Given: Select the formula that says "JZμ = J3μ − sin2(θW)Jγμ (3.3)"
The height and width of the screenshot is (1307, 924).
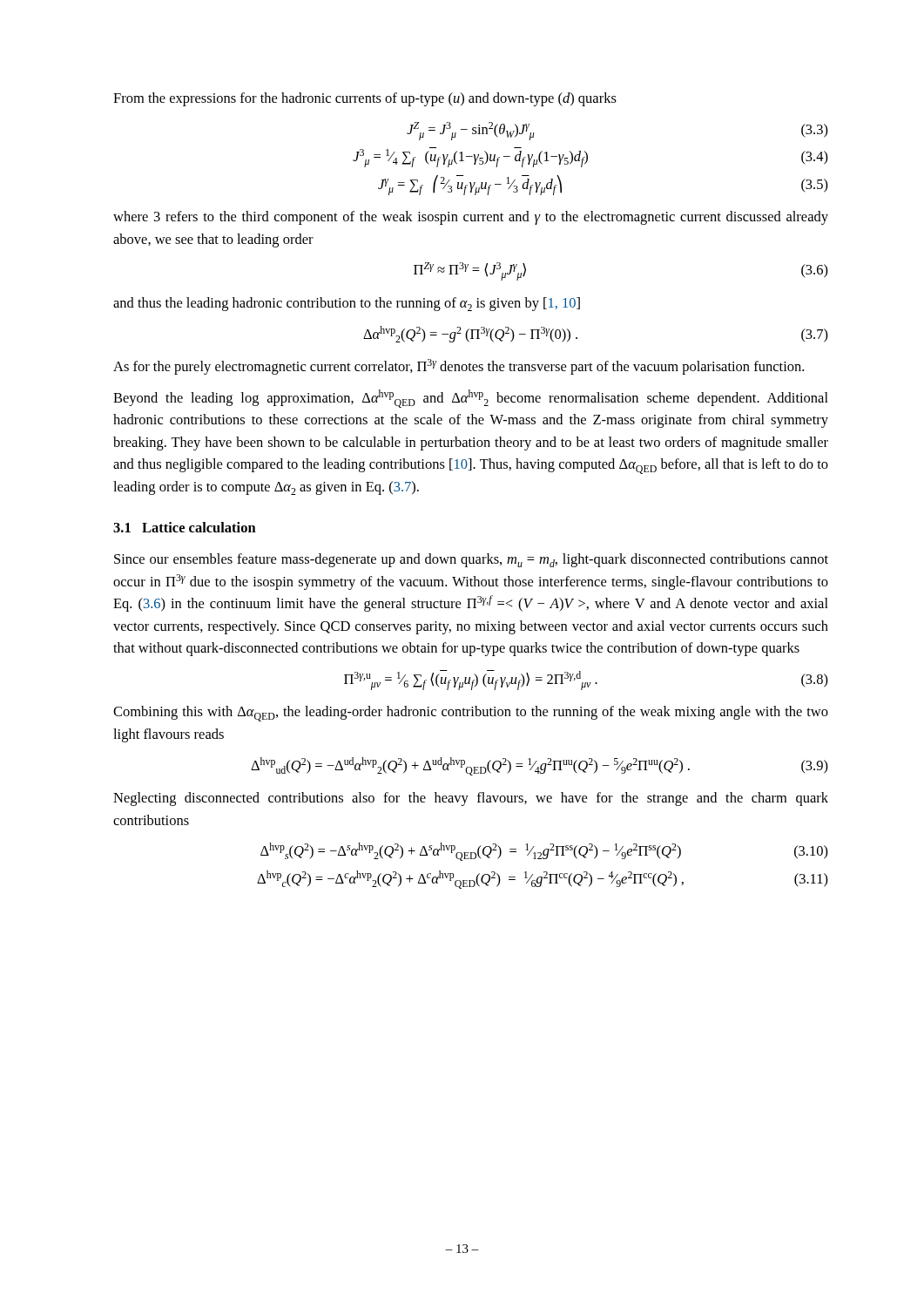Looking at the screenshot, I should (476, 131).
